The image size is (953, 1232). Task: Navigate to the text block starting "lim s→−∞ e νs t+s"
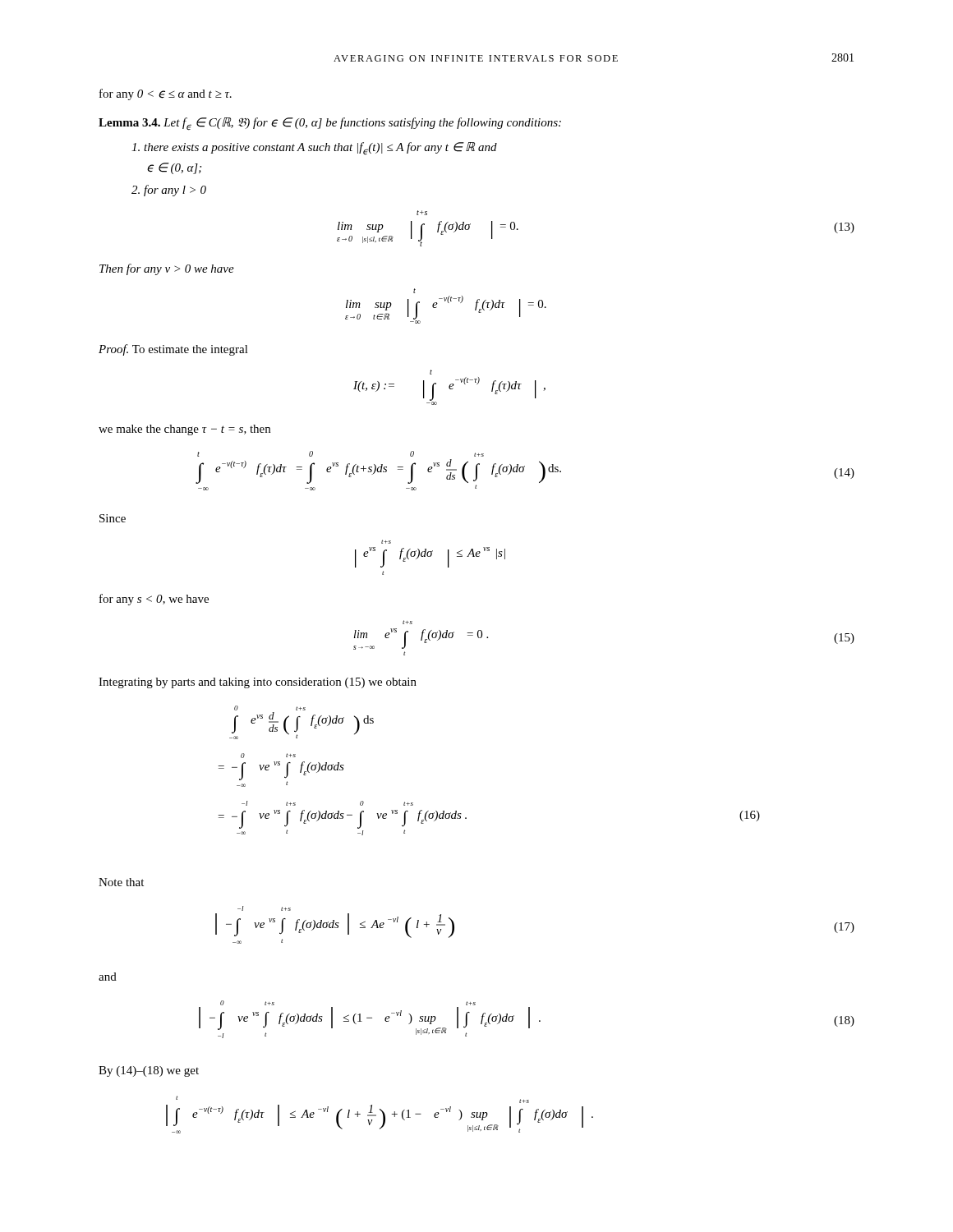tap(407, 622)
